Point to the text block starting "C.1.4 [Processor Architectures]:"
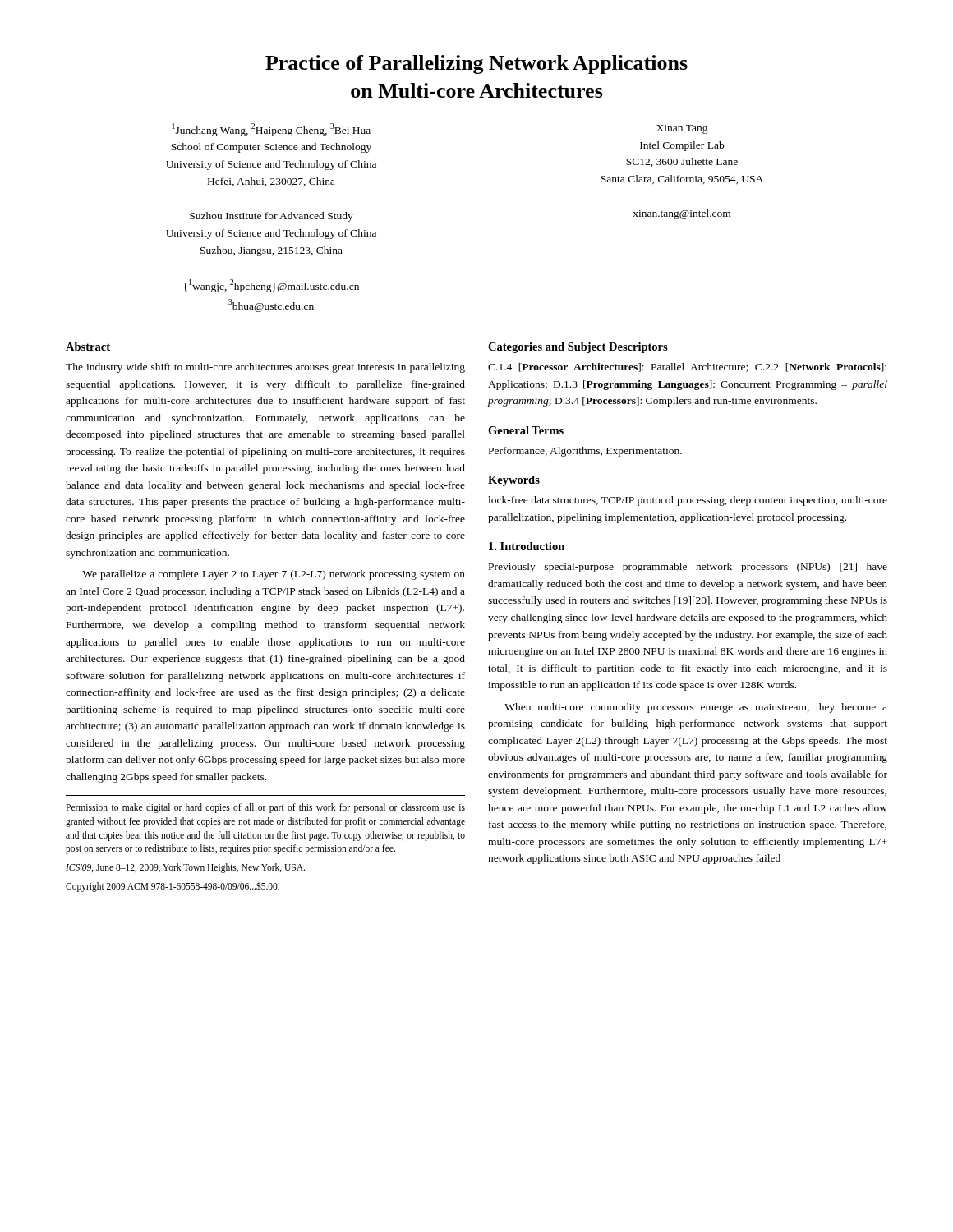 [x=688, y=384]
